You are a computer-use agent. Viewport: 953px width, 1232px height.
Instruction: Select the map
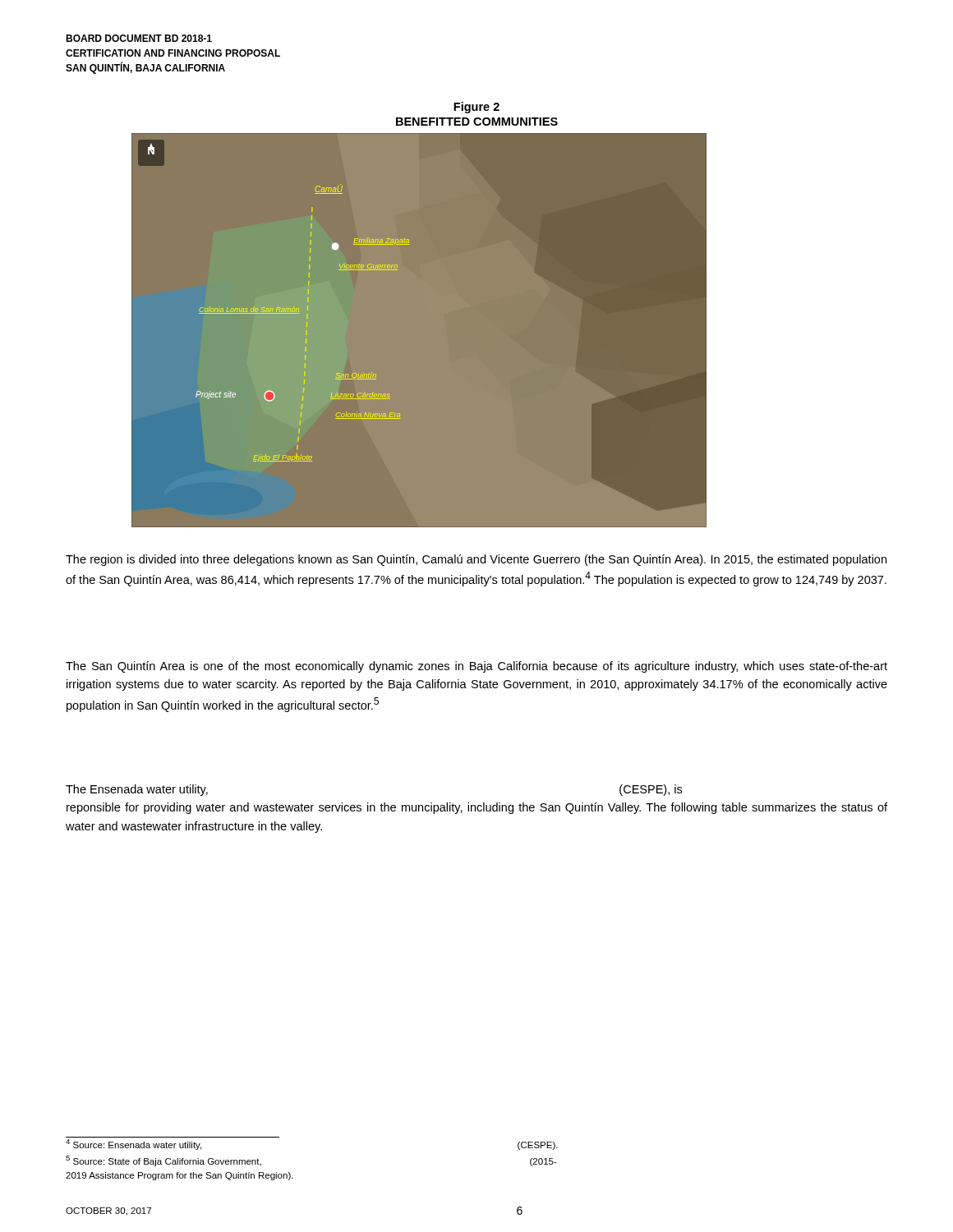pyautogui.click(x=419, y=330)
